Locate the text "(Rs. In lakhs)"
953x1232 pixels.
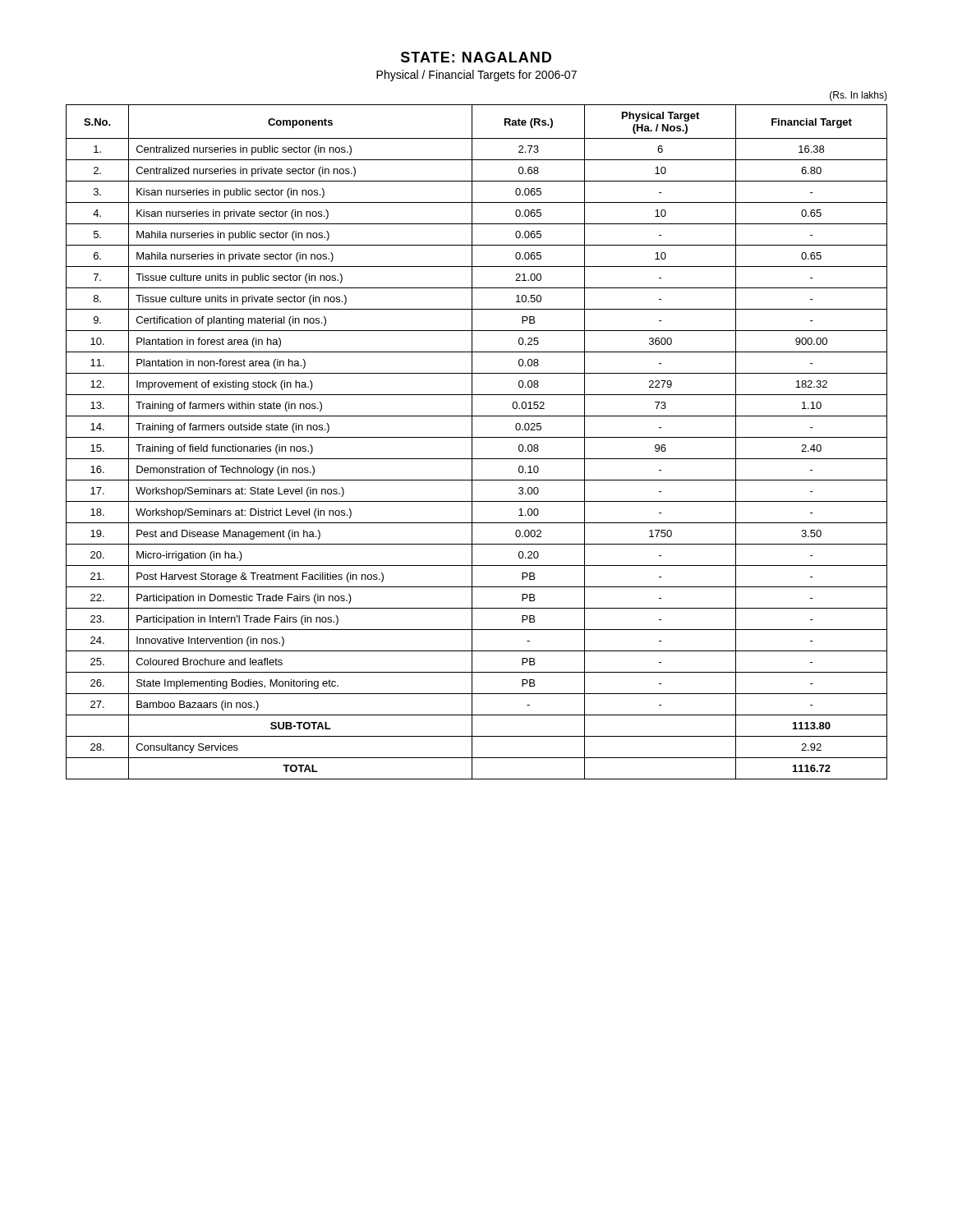tap(858, 95)
